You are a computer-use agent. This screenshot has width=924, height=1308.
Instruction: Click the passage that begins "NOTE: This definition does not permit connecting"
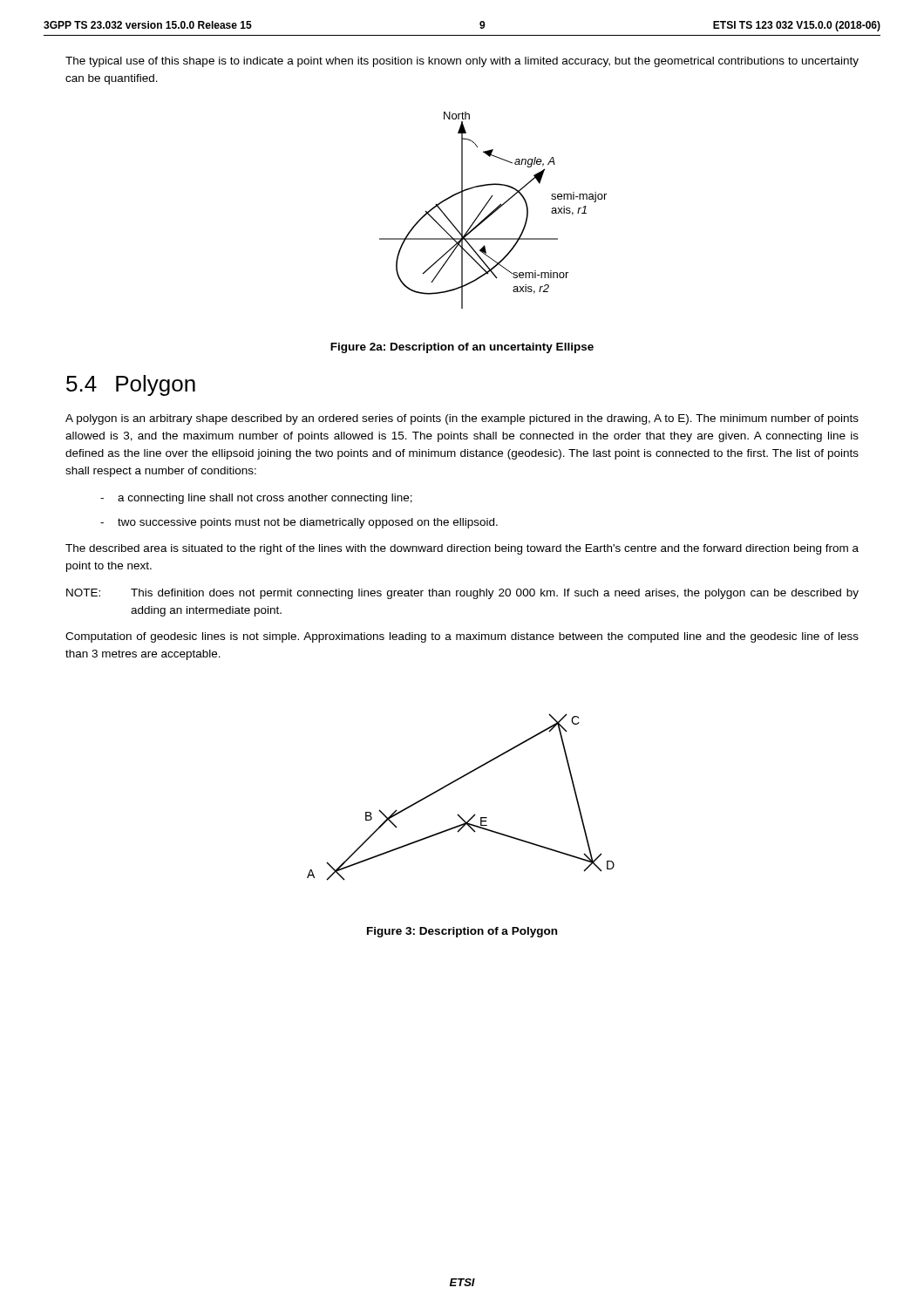[x=462, y=601]
